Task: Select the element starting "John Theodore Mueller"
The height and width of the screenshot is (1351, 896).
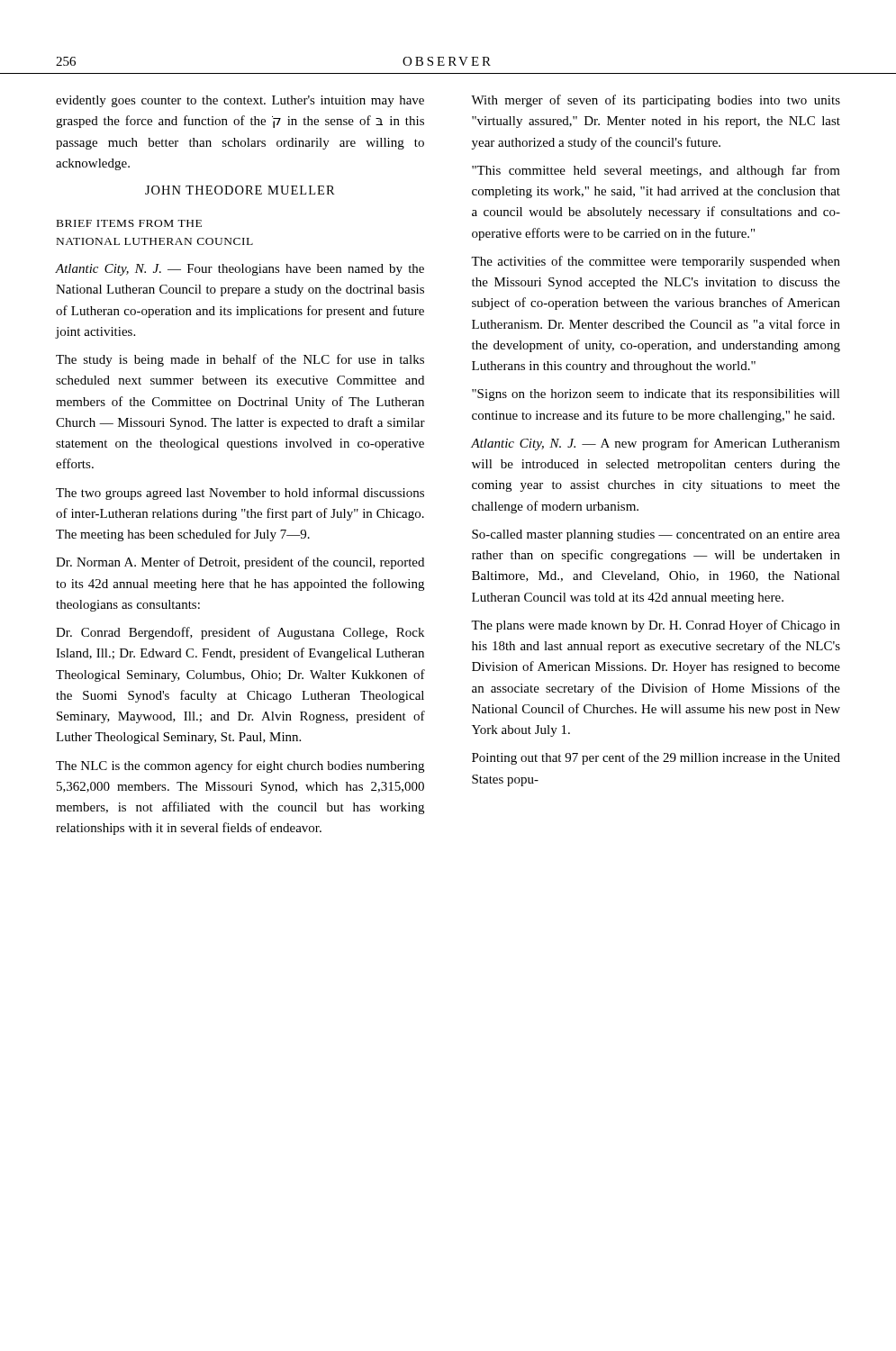Action: point(240,190)
